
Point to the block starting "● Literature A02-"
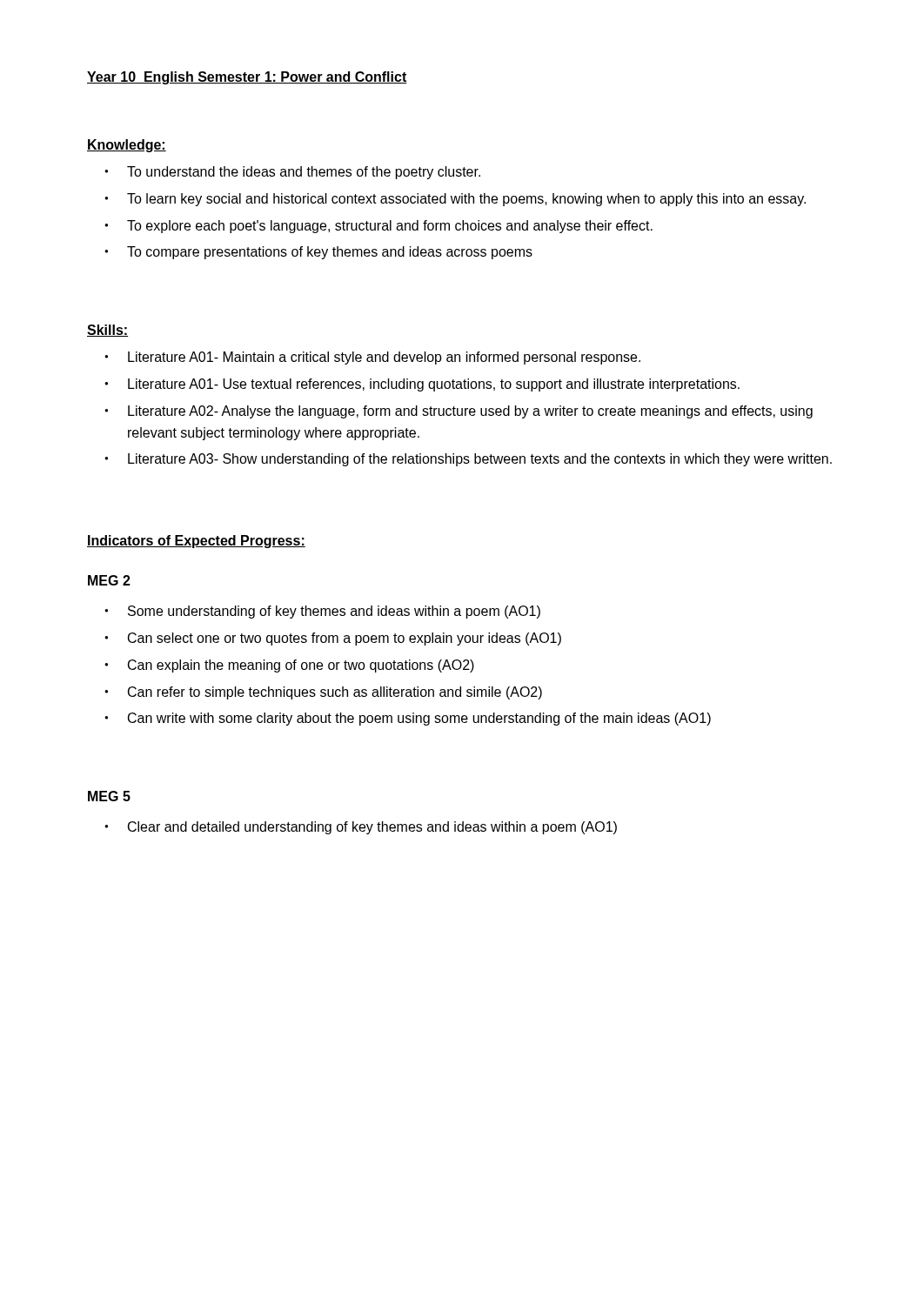(x=471, y=422)
